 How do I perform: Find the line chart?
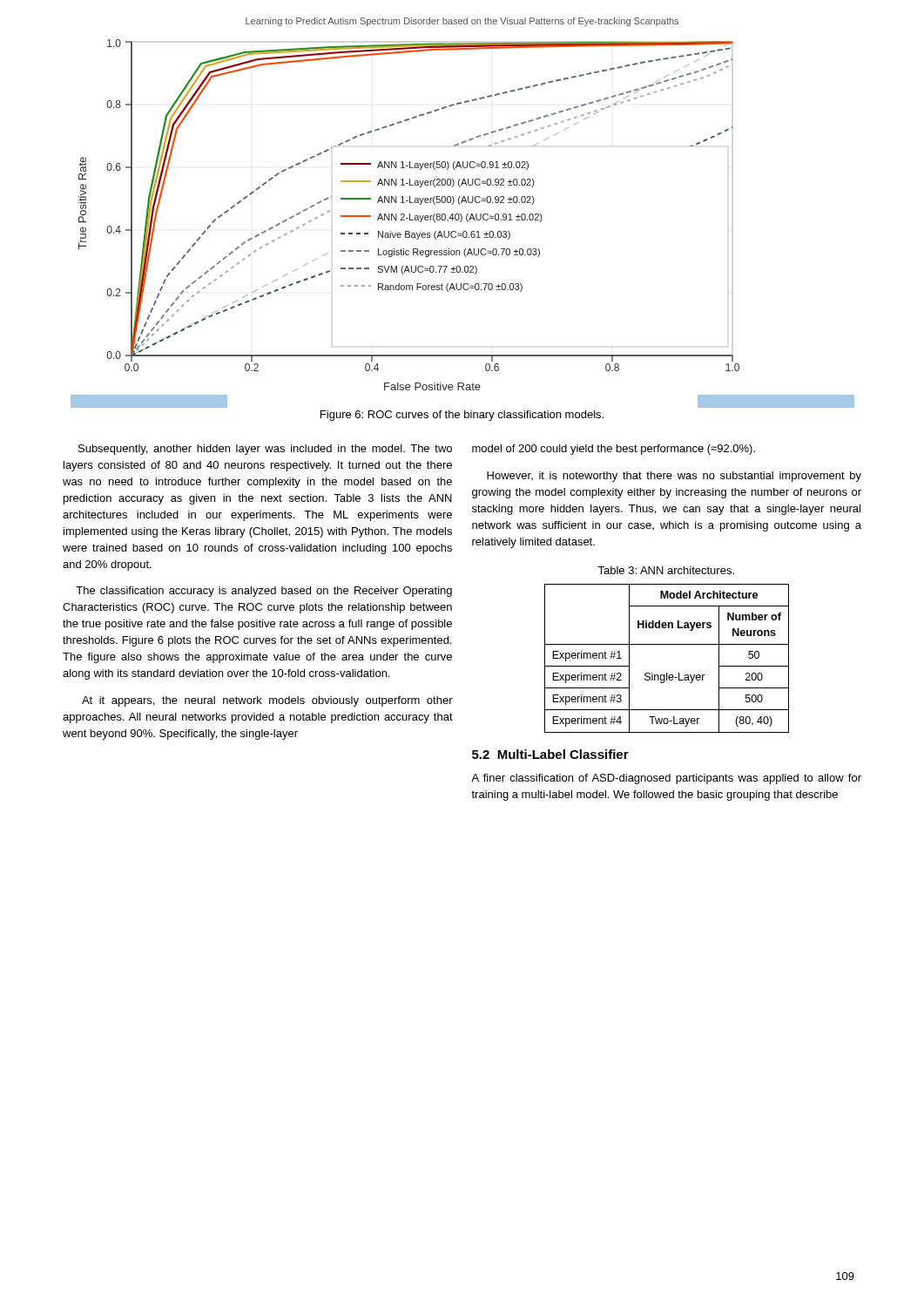point(462,220)
